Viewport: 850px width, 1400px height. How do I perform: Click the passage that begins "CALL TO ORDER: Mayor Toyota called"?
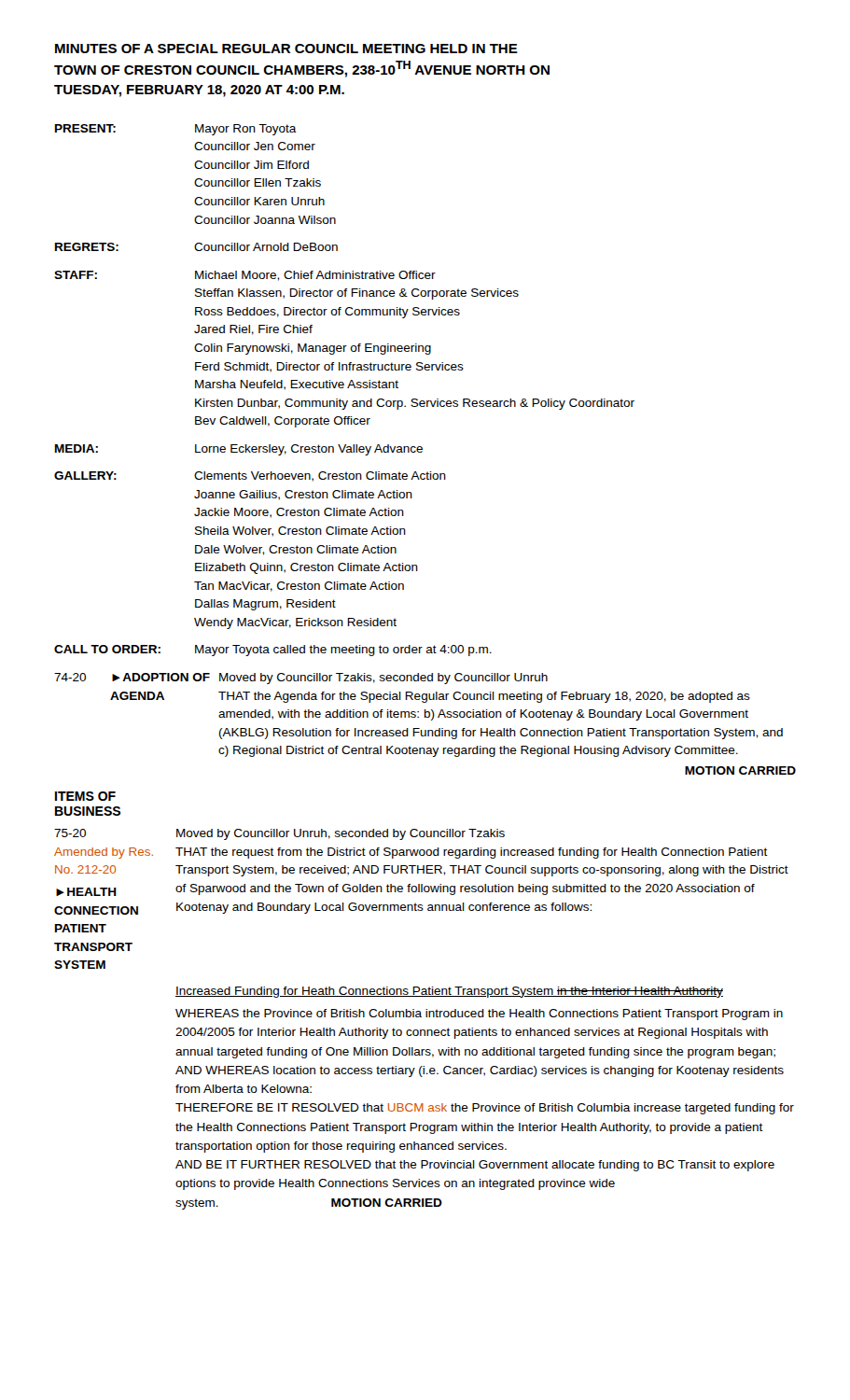tap(425, 650)
